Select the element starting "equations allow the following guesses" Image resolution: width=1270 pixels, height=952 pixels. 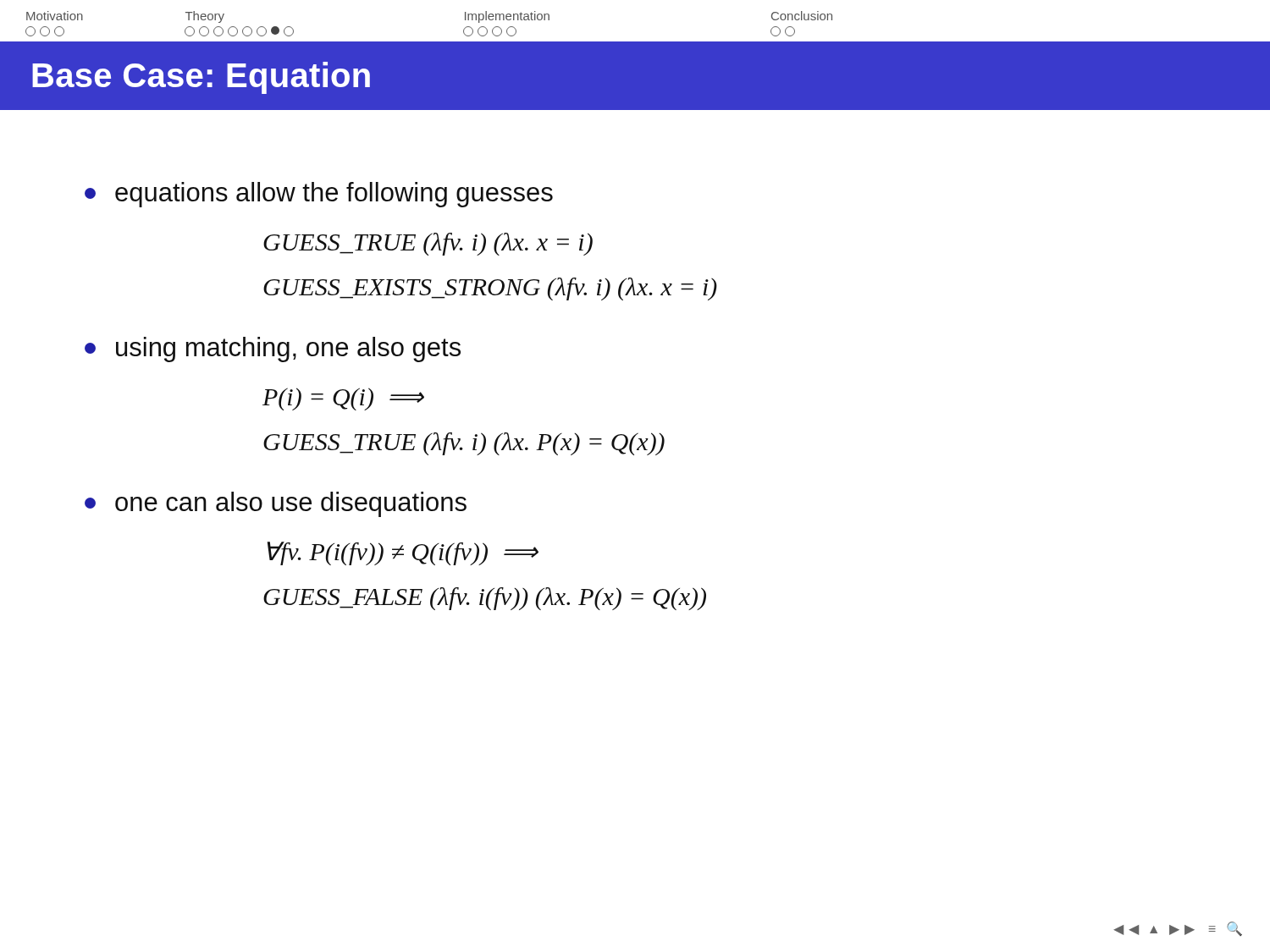click(319, 193)
